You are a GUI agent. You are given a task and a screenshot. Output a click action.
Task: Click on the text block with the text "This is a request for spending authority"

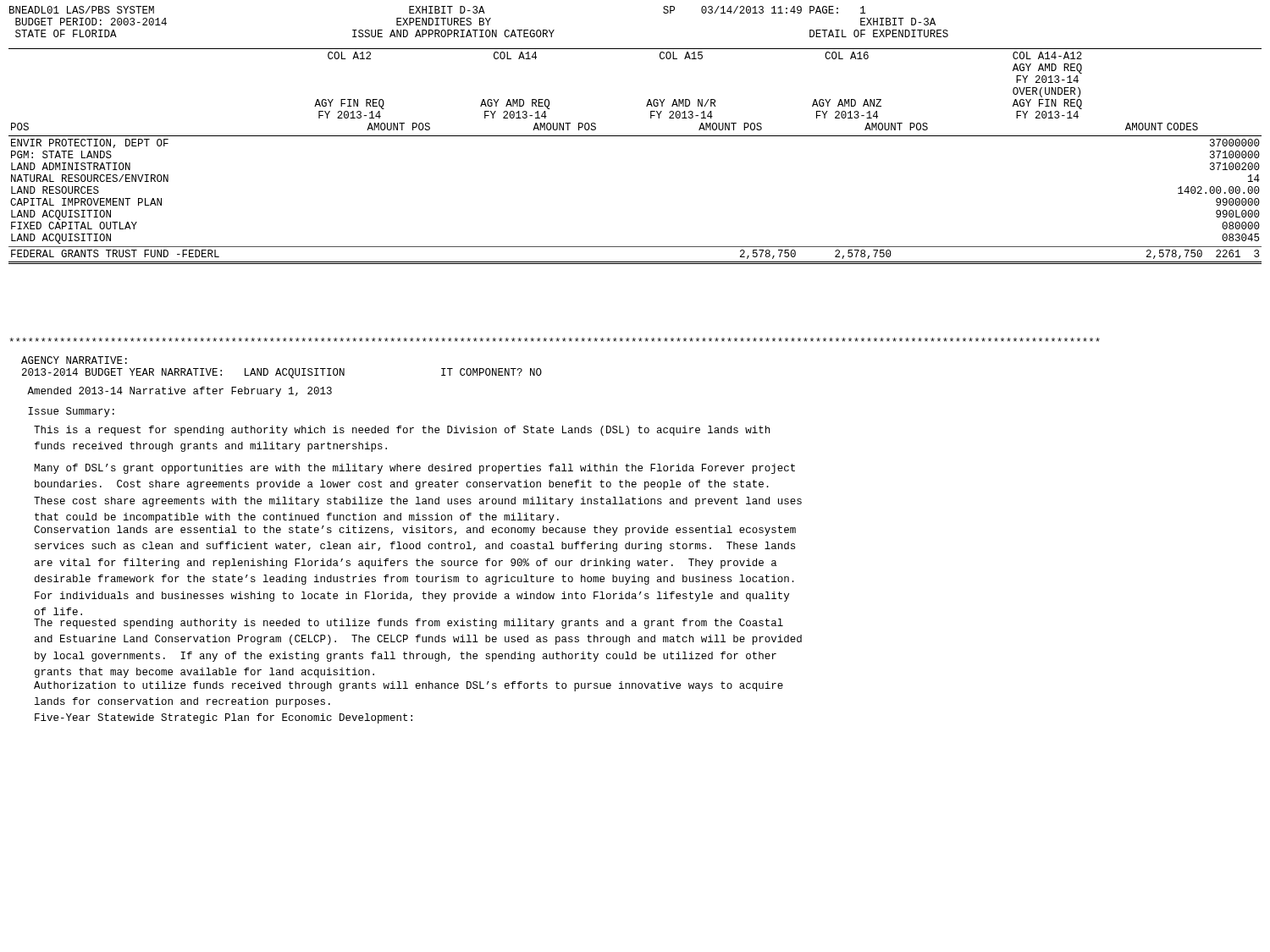point(648,439)
